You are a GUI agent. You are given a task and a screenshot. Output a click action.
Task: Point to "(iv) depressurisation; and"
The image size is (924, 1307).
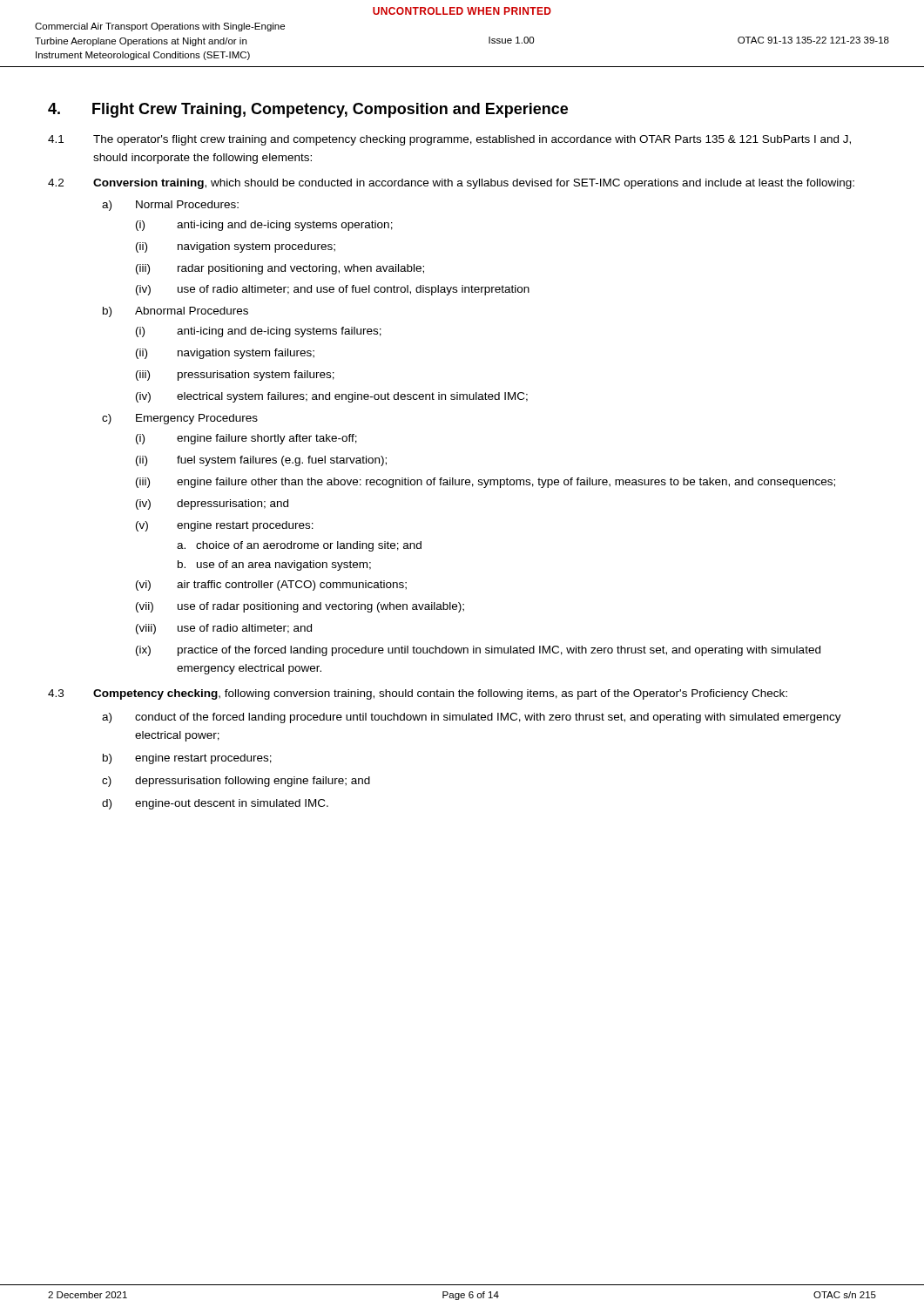212,505
